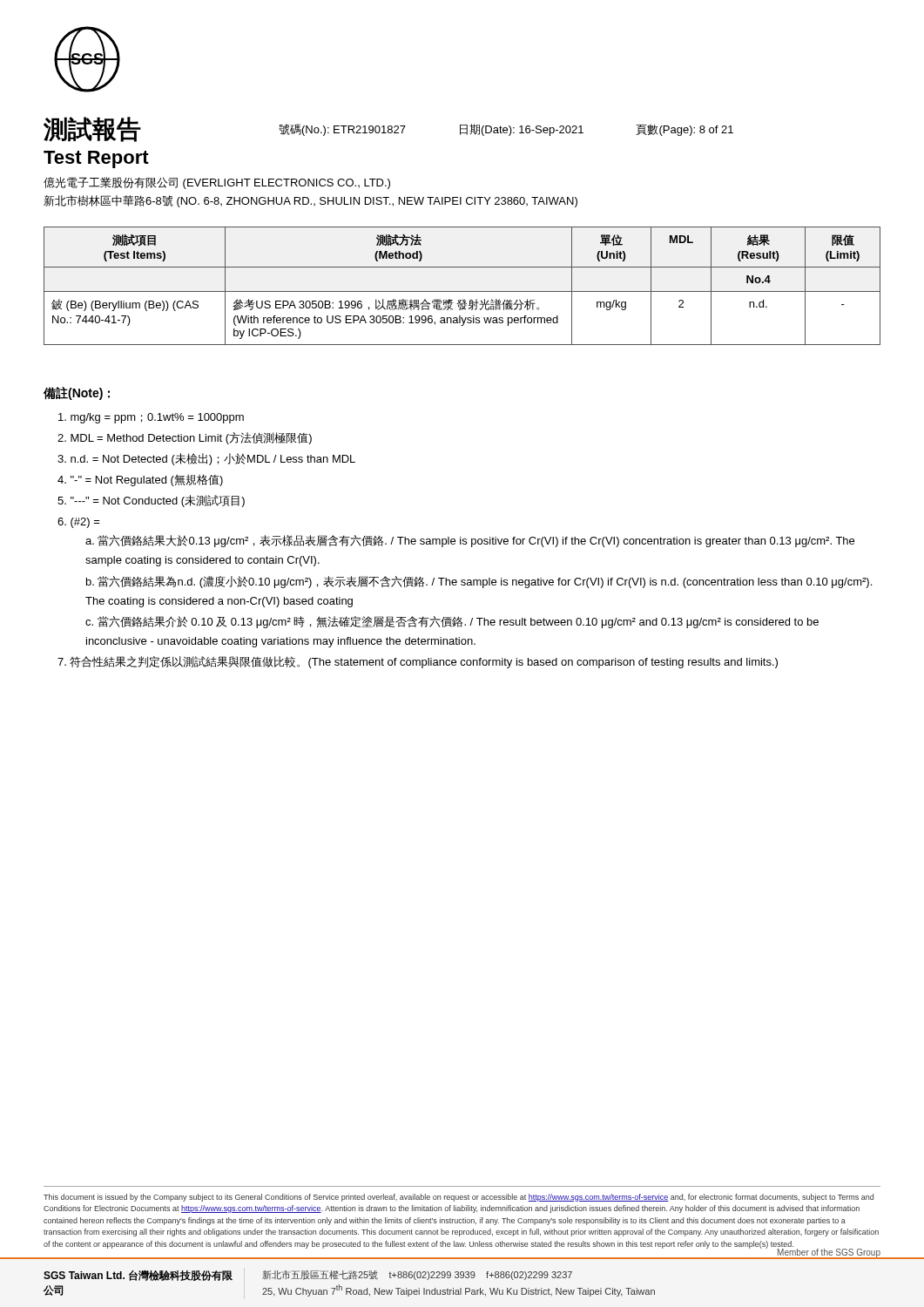The image size is (924, 1307).
Task: Locate the block of text that opens with "7. 符合性結果之判定係以測試結果與限值做比較。(The statement"
Action: click(x=418, y=662)
